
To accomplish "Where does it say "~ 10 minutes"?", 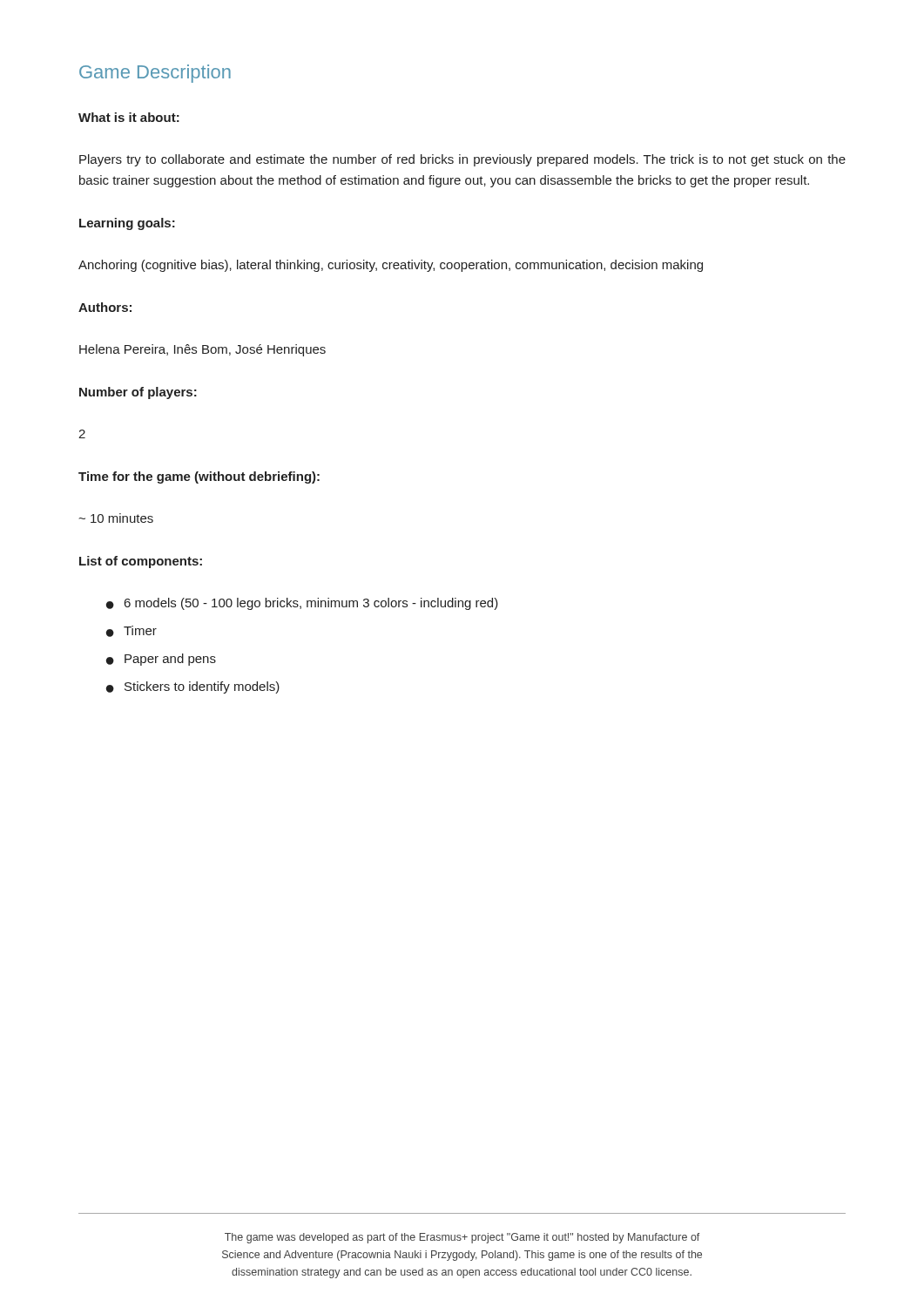I will (x=116, y=518).
